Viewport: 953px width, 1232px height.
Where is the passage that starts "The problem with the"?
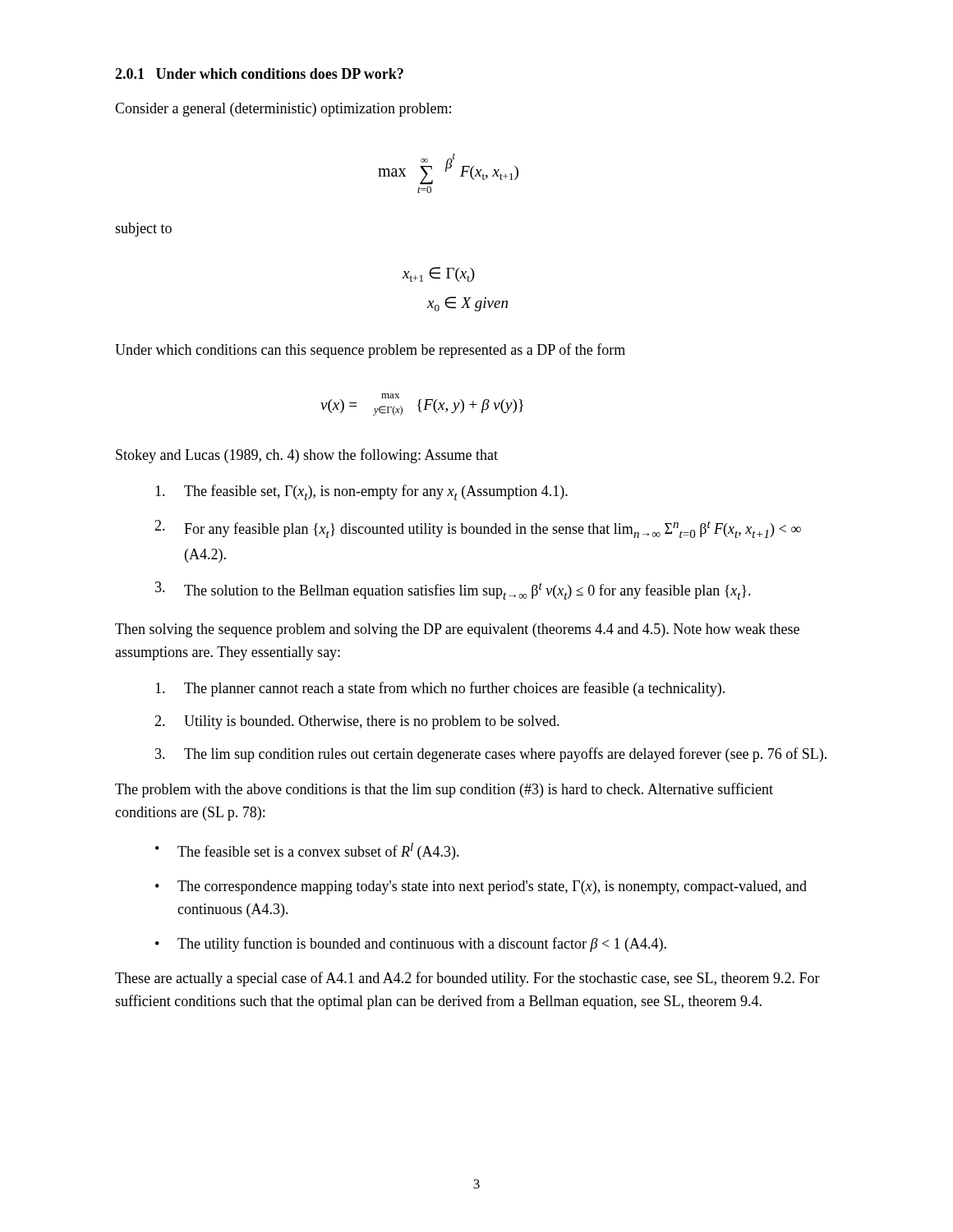444,801
